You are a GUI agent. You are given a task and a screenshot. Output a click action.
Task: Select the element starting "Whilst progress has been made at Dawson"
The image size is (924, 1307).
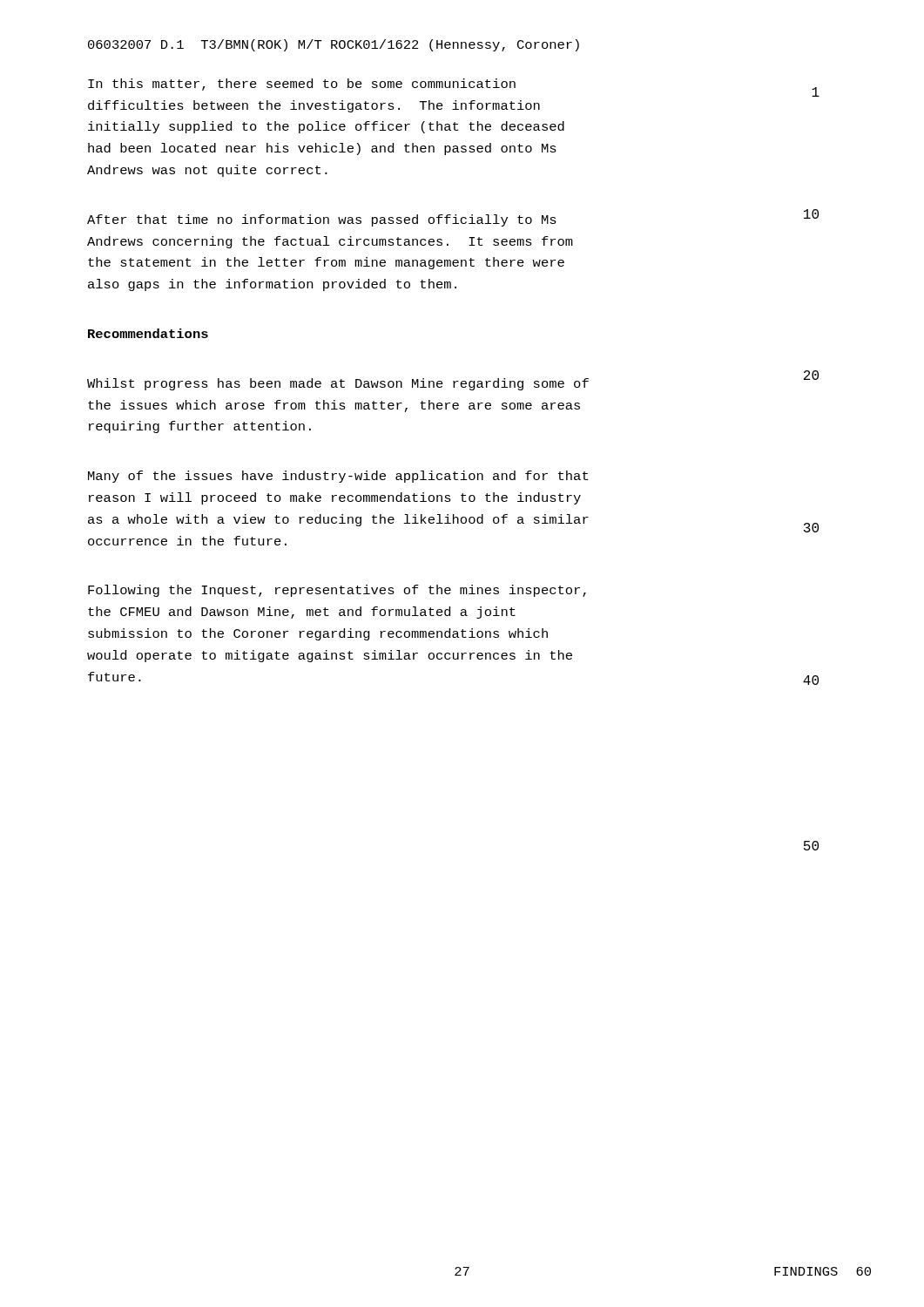pyautogui.click(x=338, y=406)
